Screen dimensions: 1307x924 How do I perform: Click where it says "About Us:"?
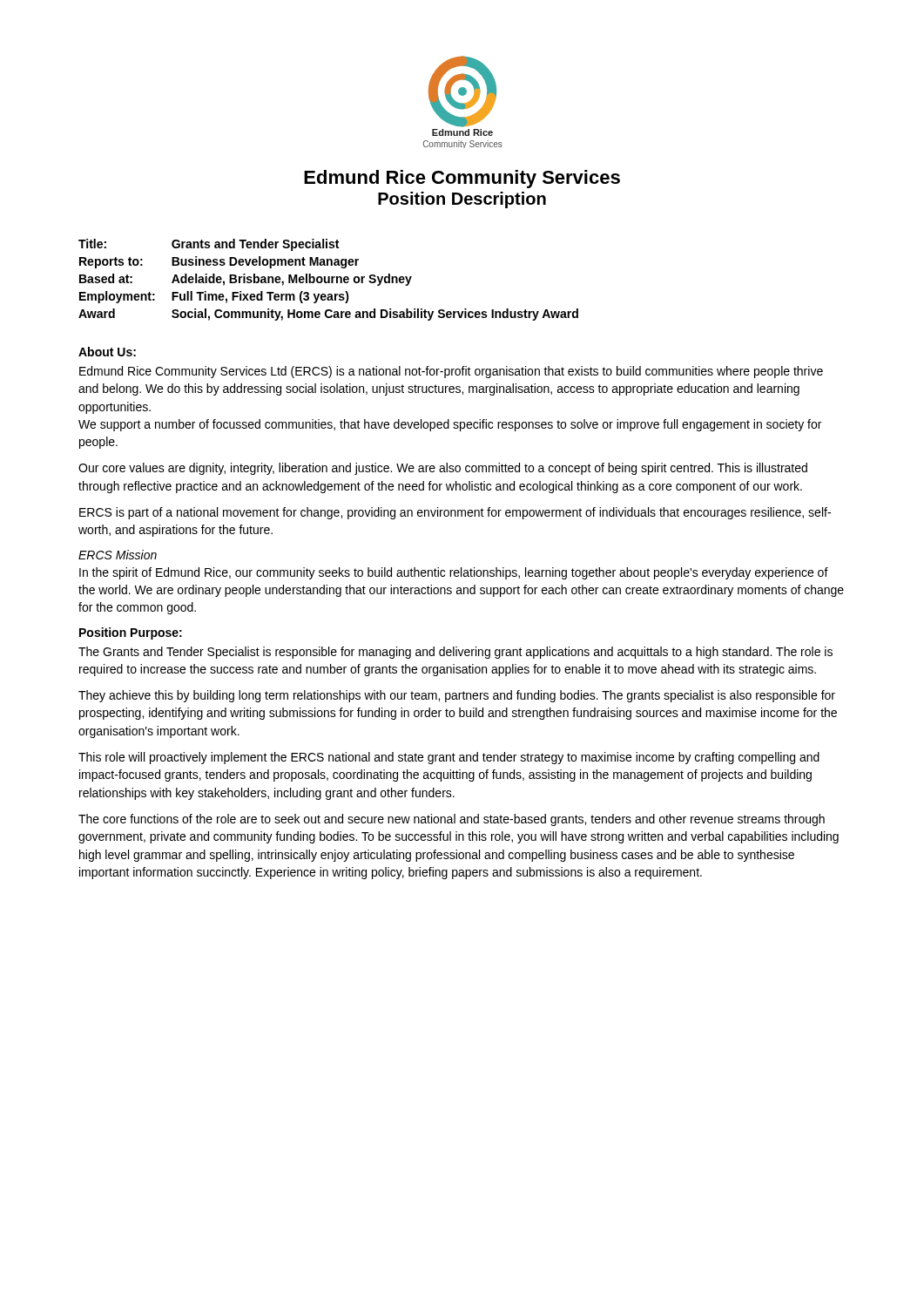pos(108,352)
